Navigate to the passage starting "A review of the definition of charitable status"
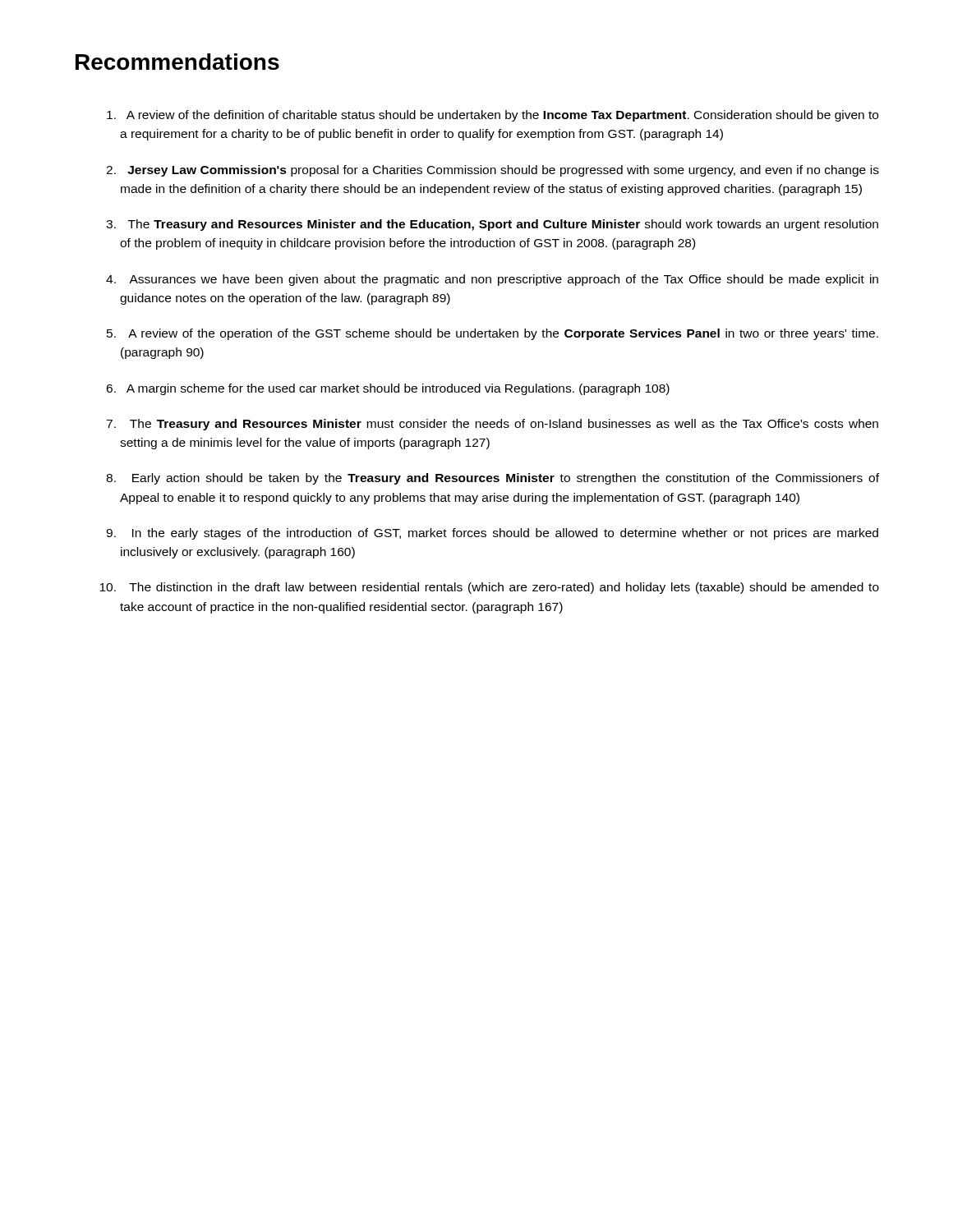 click(476, 124)
